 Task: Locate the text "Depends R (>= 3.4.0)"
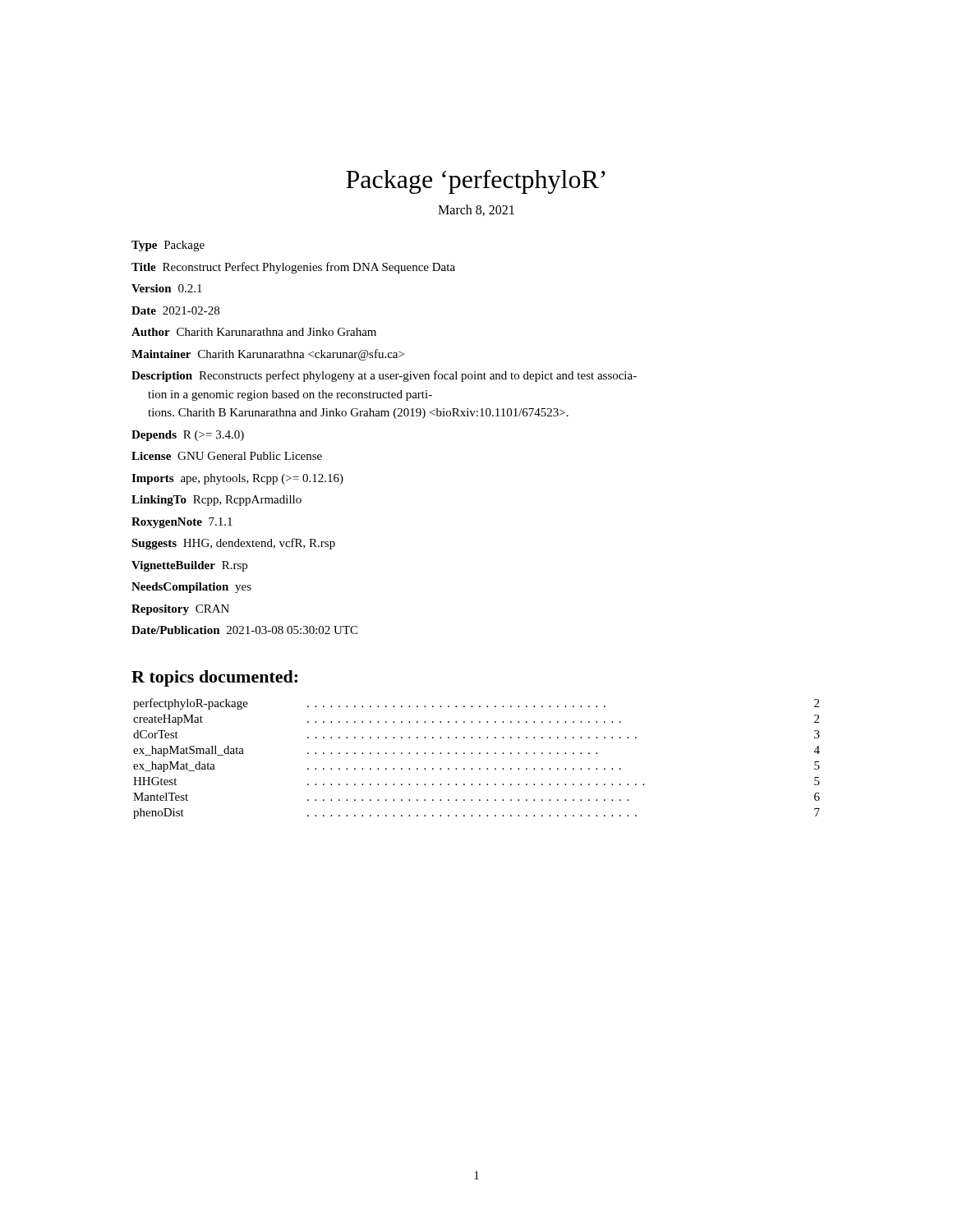[188, 434]
